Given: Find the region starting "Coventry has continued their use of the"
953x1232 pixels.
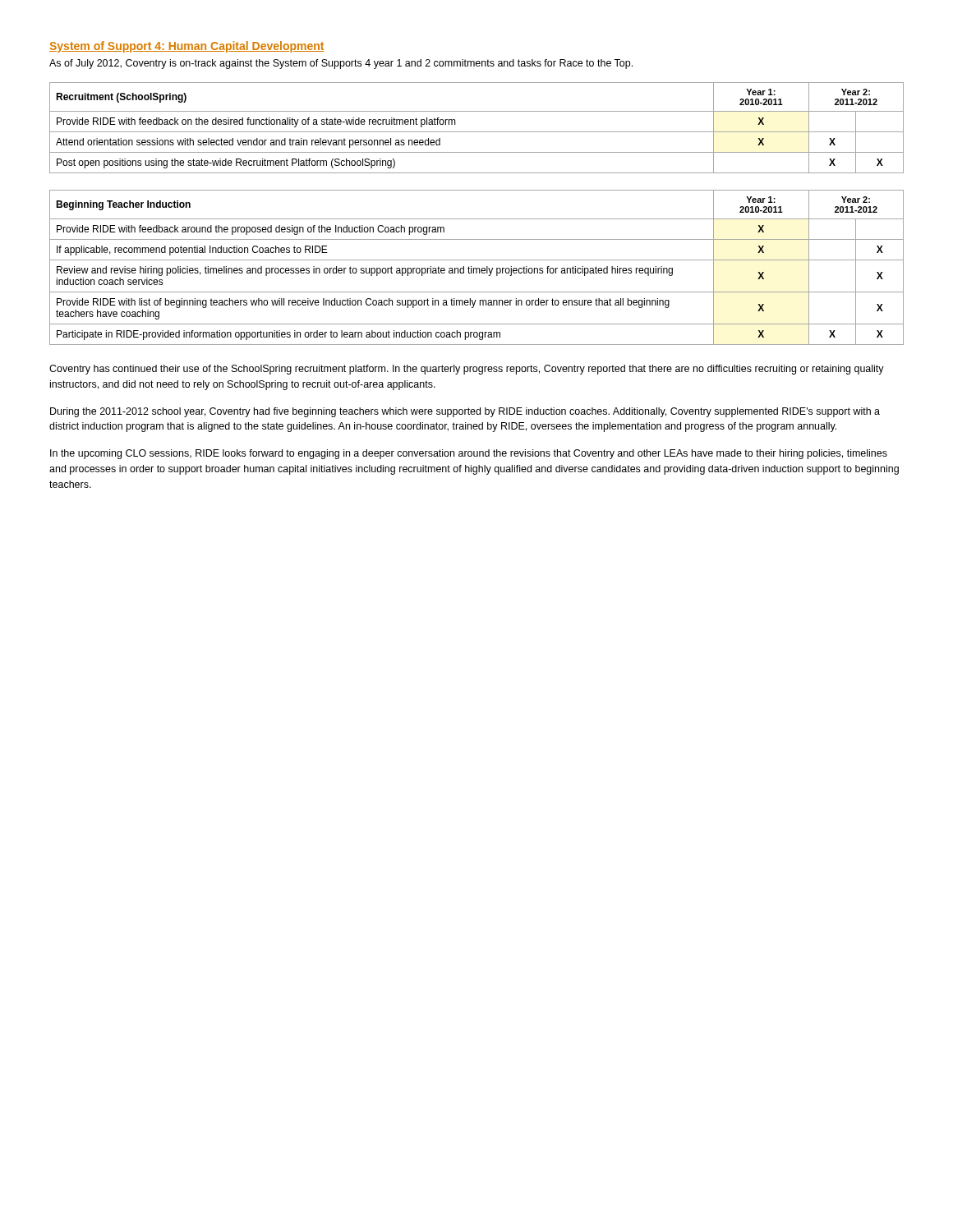Looking at the screenshot, I should tap(476, 377).
